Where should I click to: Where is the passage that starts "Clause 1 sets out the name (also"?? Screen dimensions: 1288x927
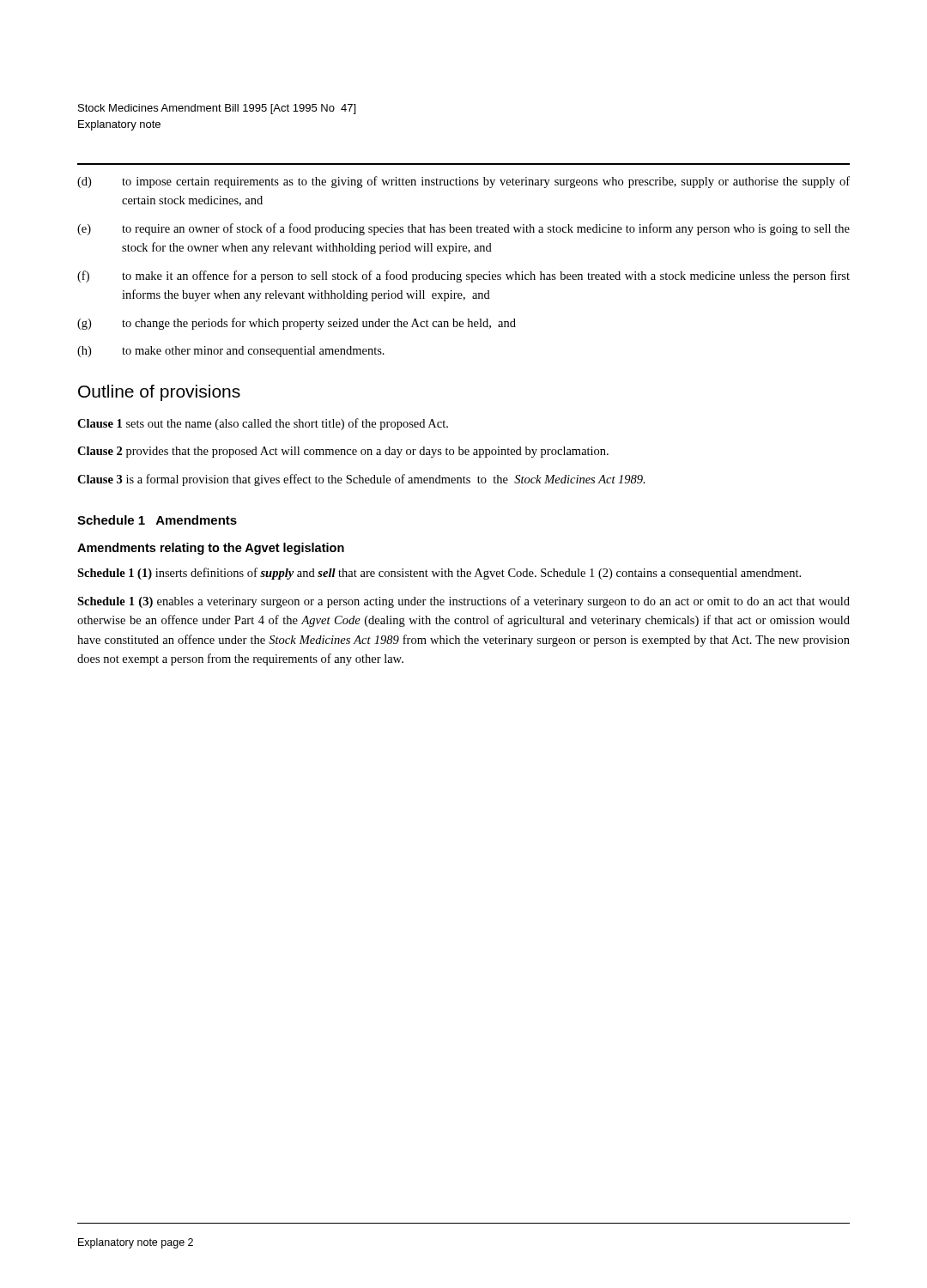tap(263, 423)
